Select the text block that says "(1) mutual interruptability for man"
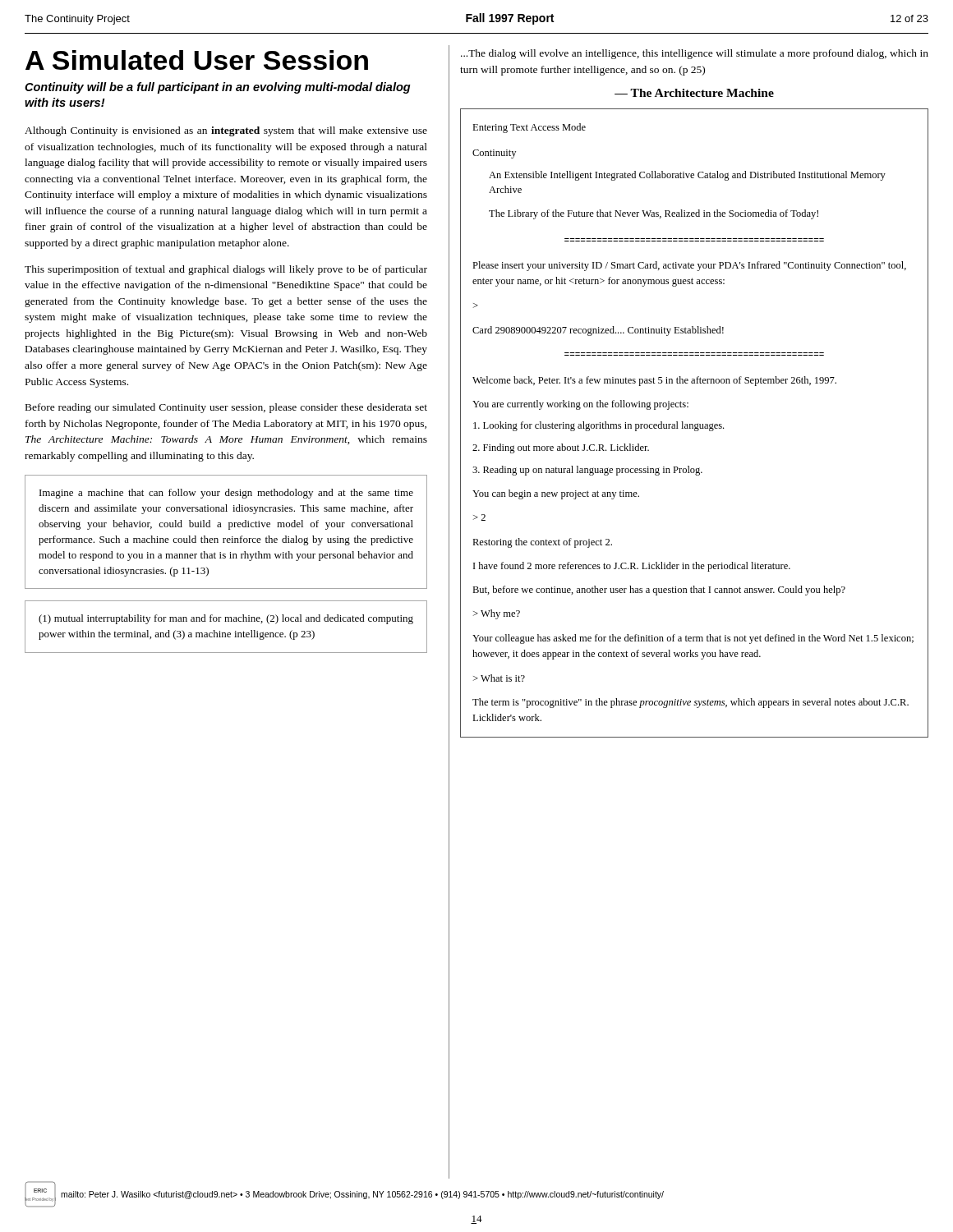This screenshot has width=953, height=1232. point(226,626)
